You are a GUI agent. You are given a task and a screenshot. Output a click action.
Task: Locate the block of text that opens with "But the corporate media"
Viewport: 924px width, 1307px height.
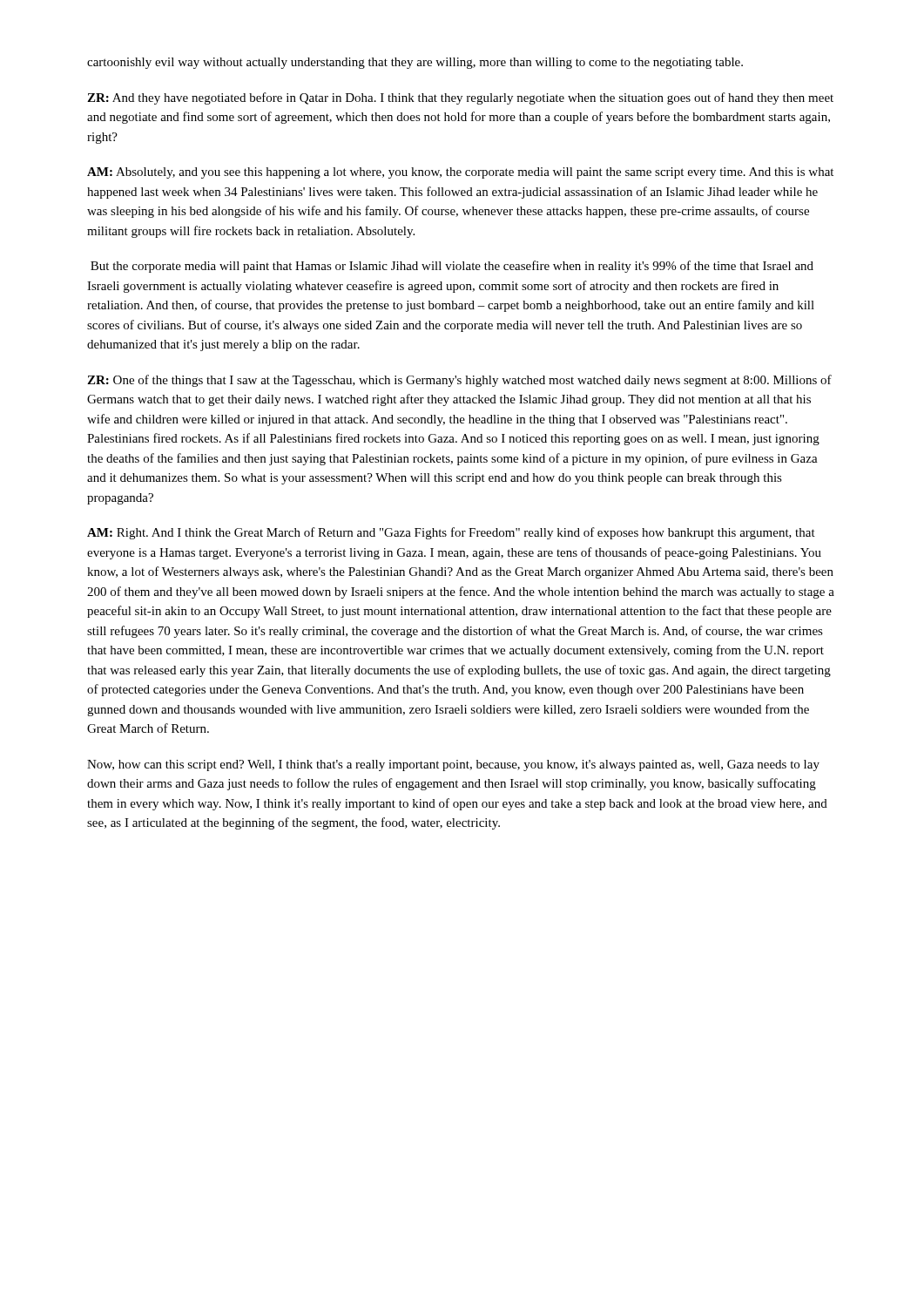tap(451, 305)
